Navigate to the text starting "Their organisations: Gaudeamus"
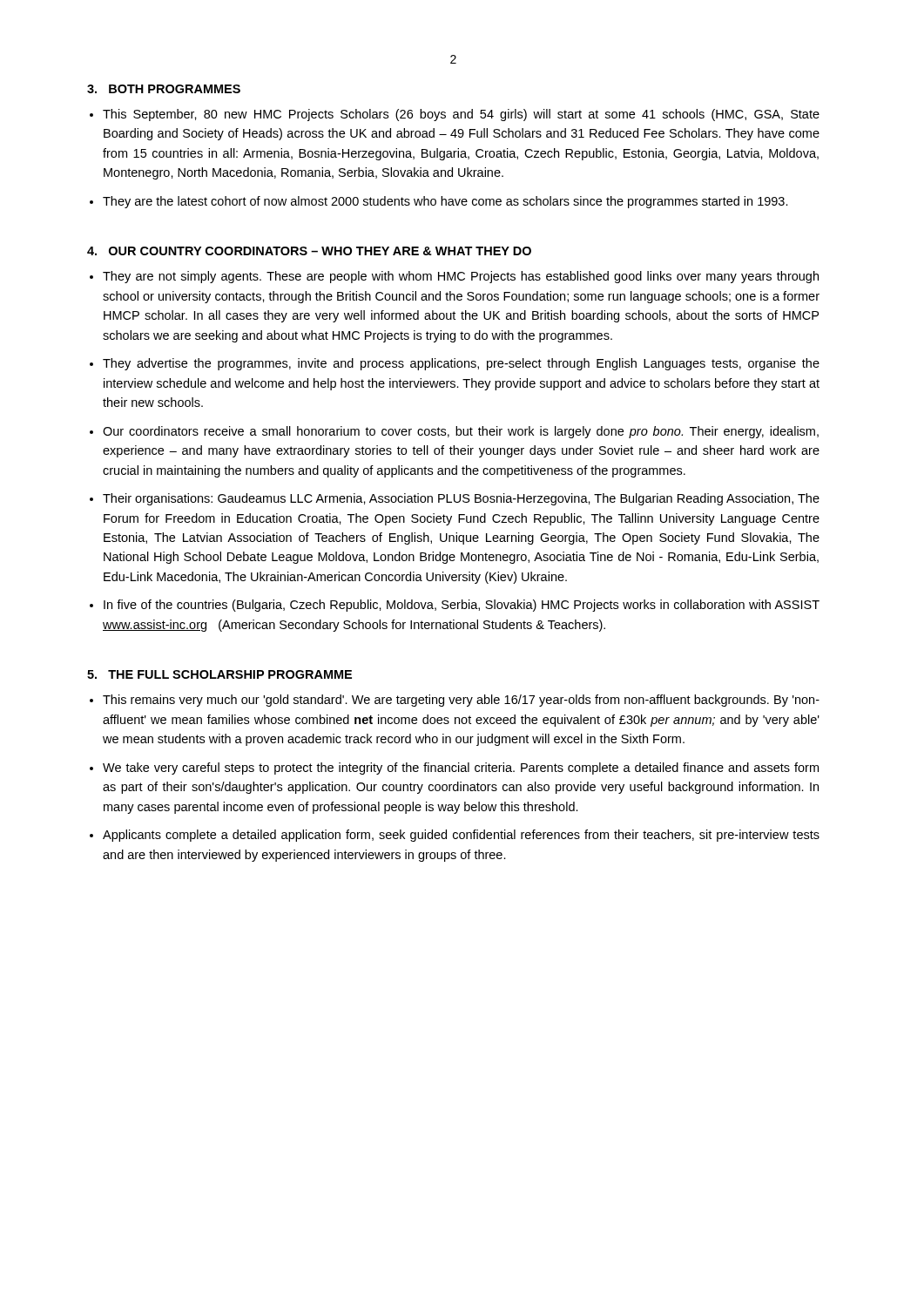This screenshot has width=924, height=1307. point(461,538)
